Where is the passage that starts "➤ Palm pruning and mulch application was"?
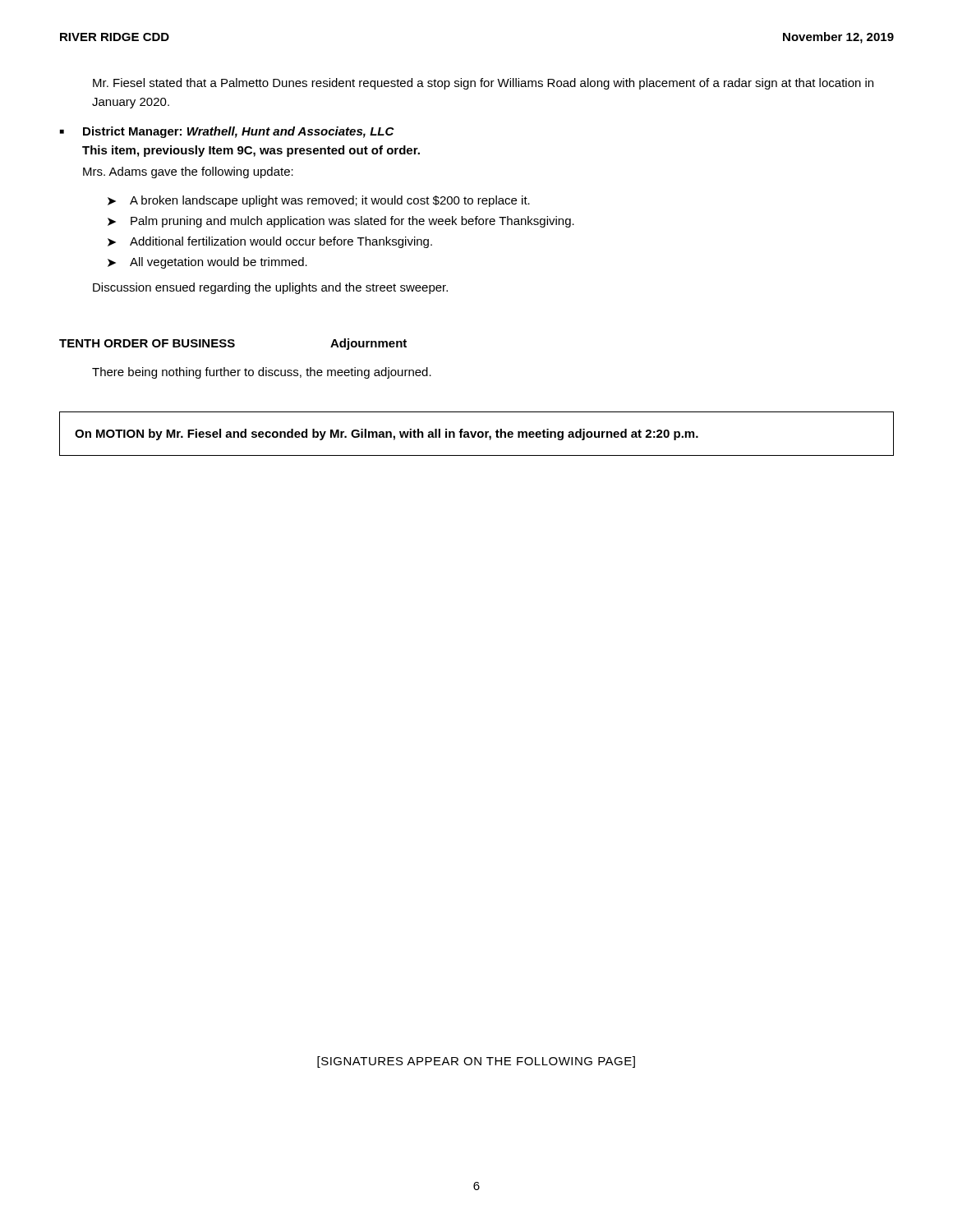 click(x=333, y=221)
